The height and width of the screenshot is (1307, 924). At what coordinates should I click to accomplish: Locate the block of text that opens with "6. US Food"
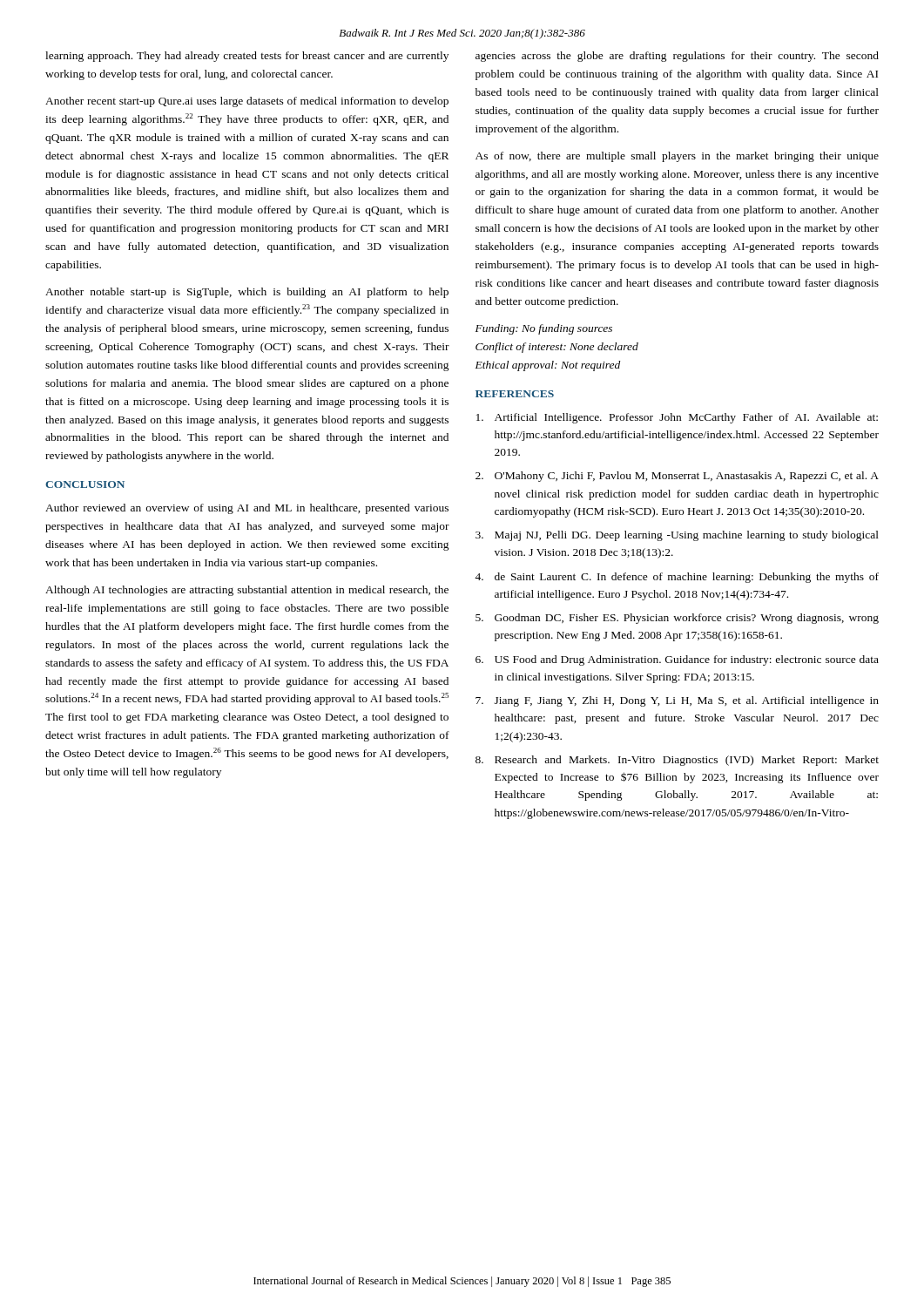[677, 668]
